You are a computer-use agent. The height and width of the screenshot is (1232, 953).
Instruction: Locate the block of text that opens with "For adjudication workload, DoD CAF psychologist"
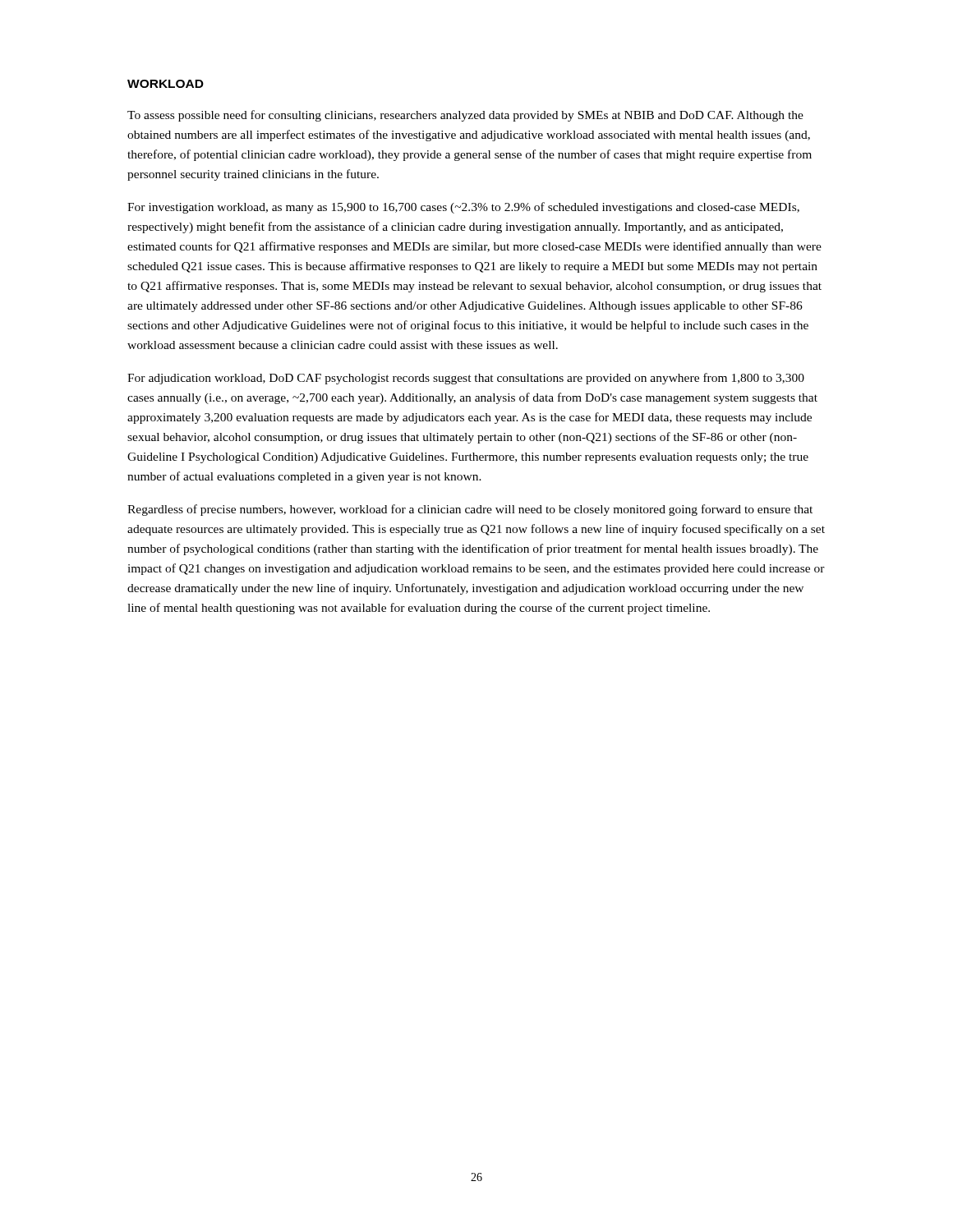tap(472, 427)
